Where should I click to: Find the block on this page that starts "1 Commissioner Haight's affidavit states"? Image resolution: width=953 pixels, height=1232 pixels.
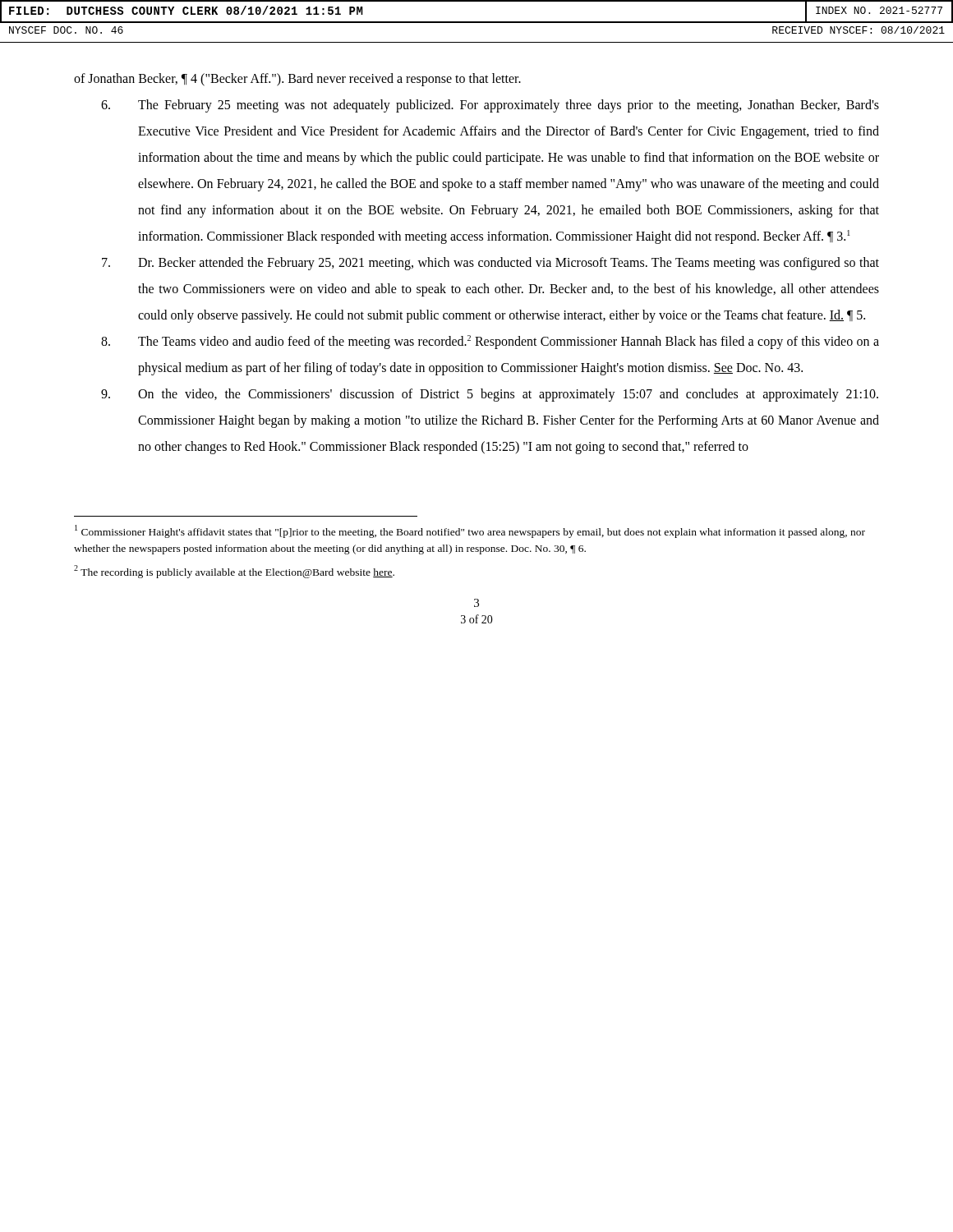[476, 551]
